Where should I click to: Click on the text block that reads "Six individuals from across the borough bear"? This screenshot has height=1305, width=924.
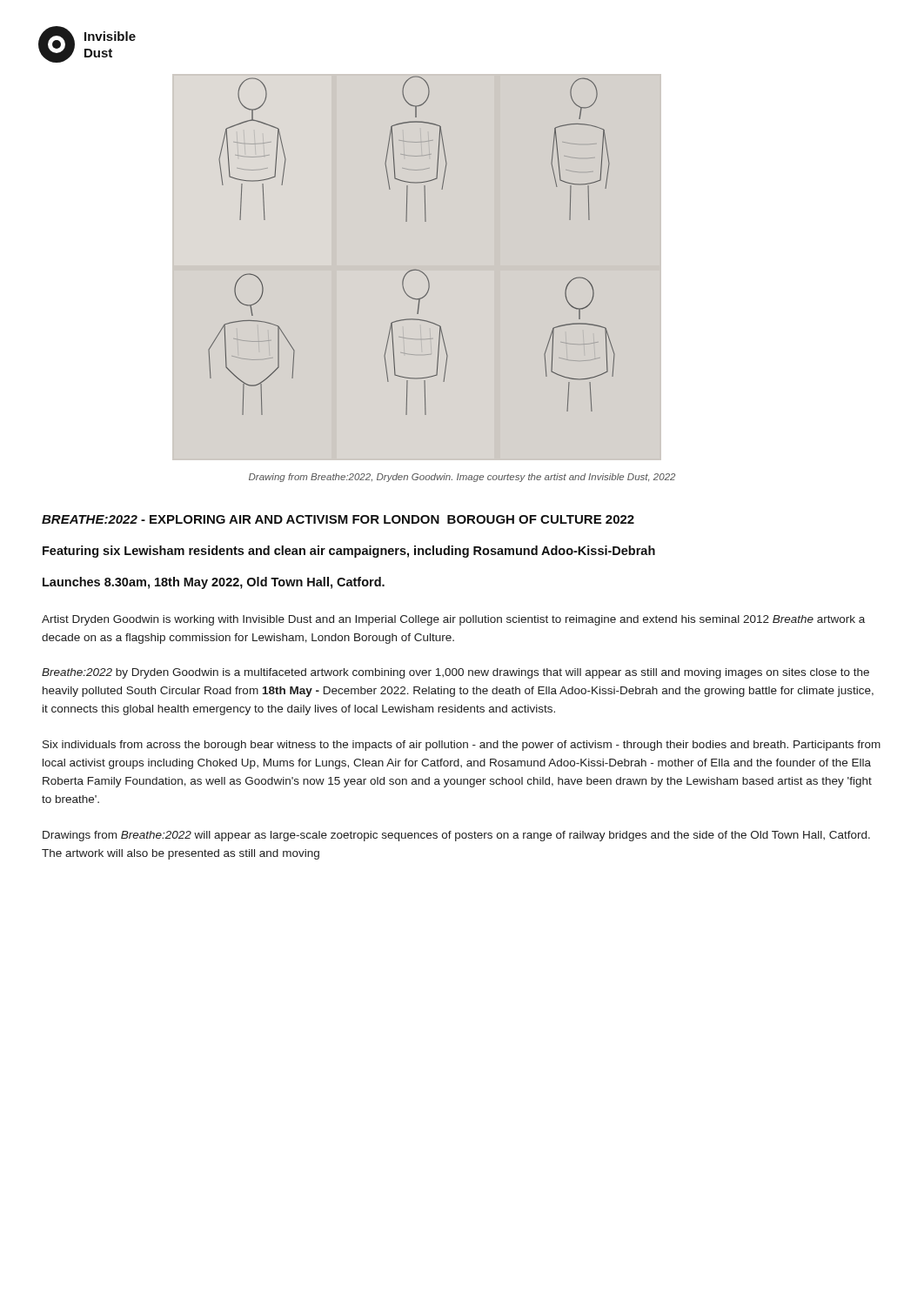pos(462,773)
